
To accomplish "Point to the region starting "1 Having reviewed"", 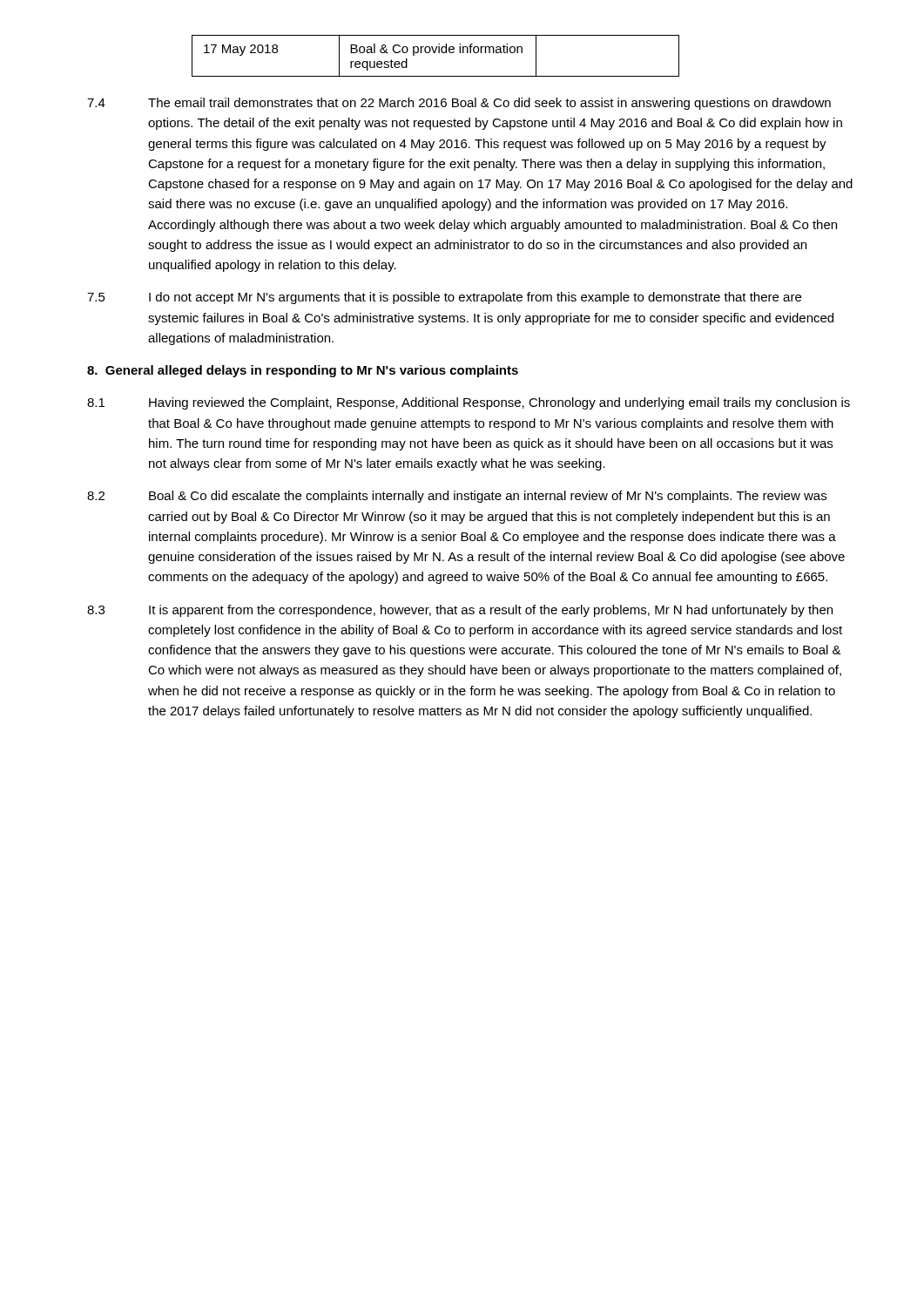I will coord(471,433).
